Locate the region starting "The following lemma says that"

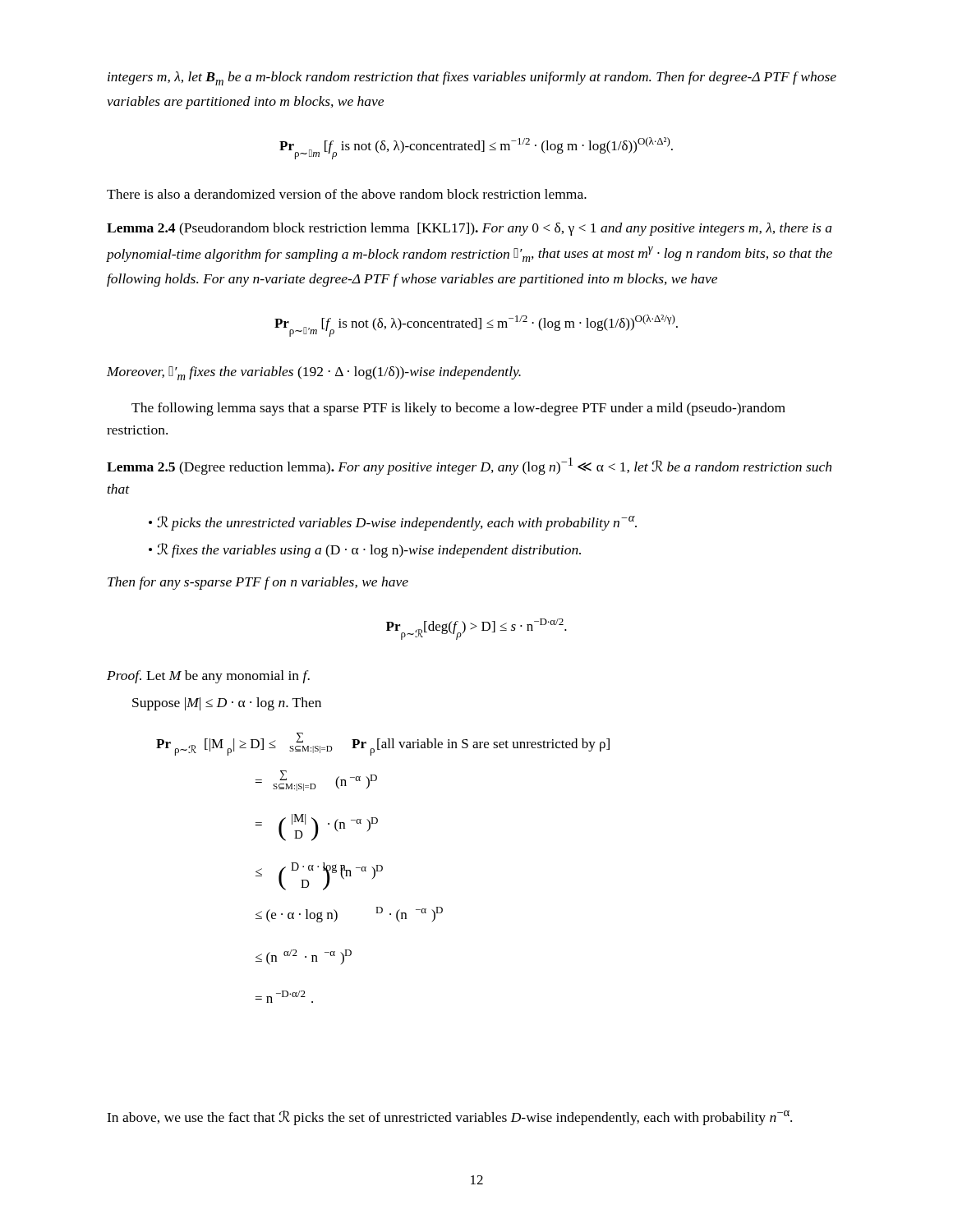(446, 418)
